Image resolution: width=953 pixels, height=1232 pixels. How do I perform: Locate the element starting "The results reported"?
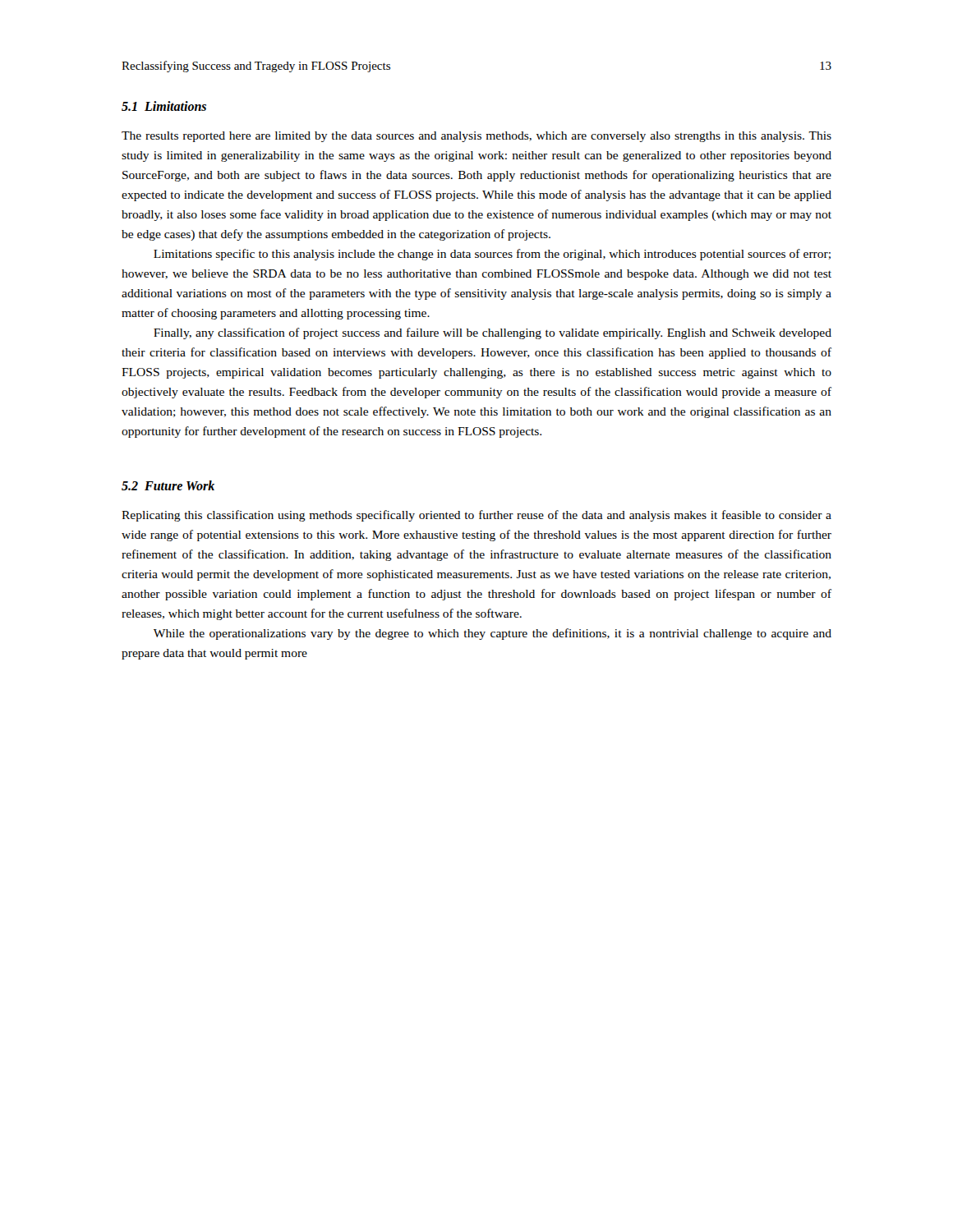click(x=476, y=283)
